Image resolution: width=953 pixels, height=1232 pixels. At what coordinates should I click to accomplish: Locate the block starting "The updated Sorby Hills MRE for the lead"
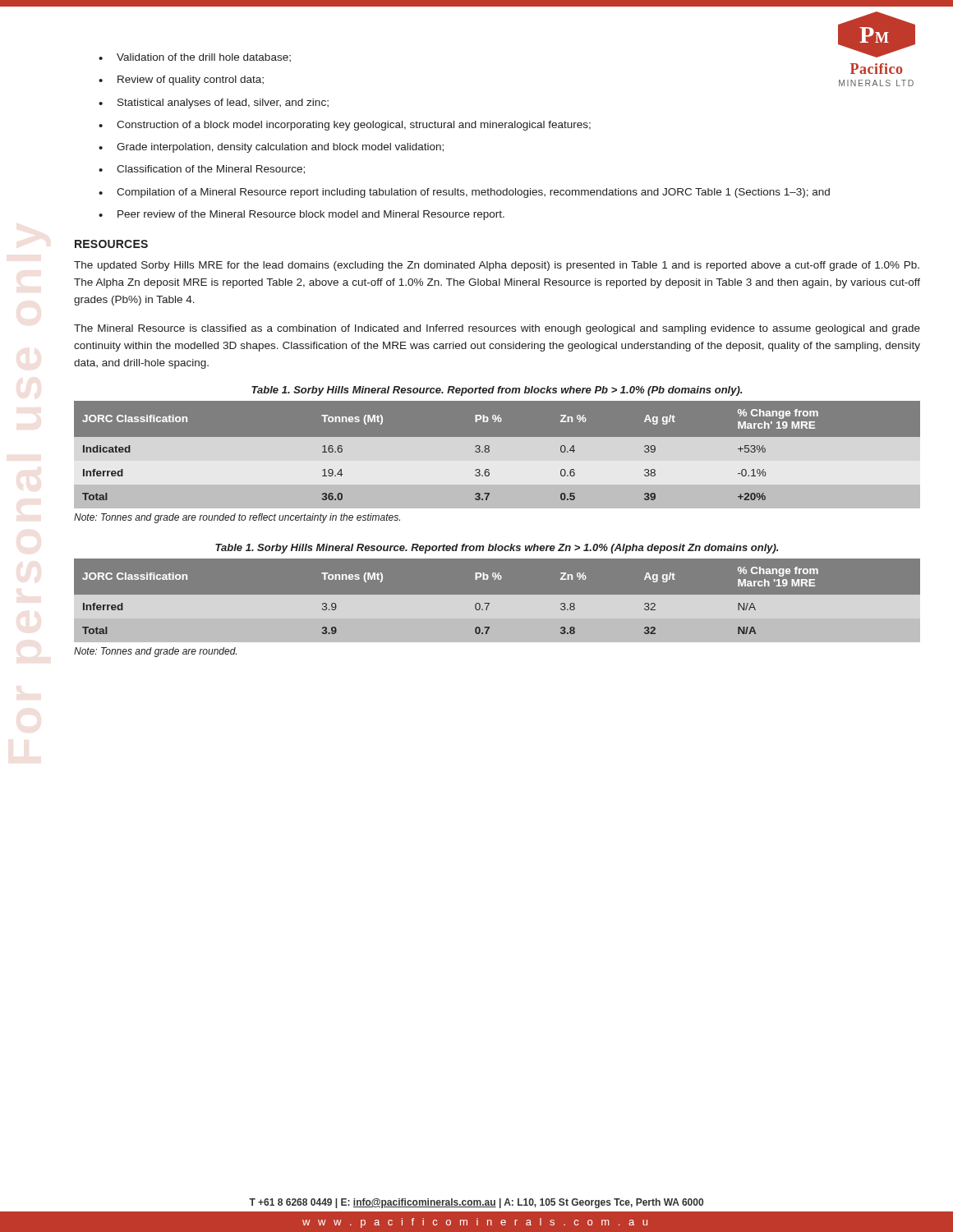coord(497,282)
